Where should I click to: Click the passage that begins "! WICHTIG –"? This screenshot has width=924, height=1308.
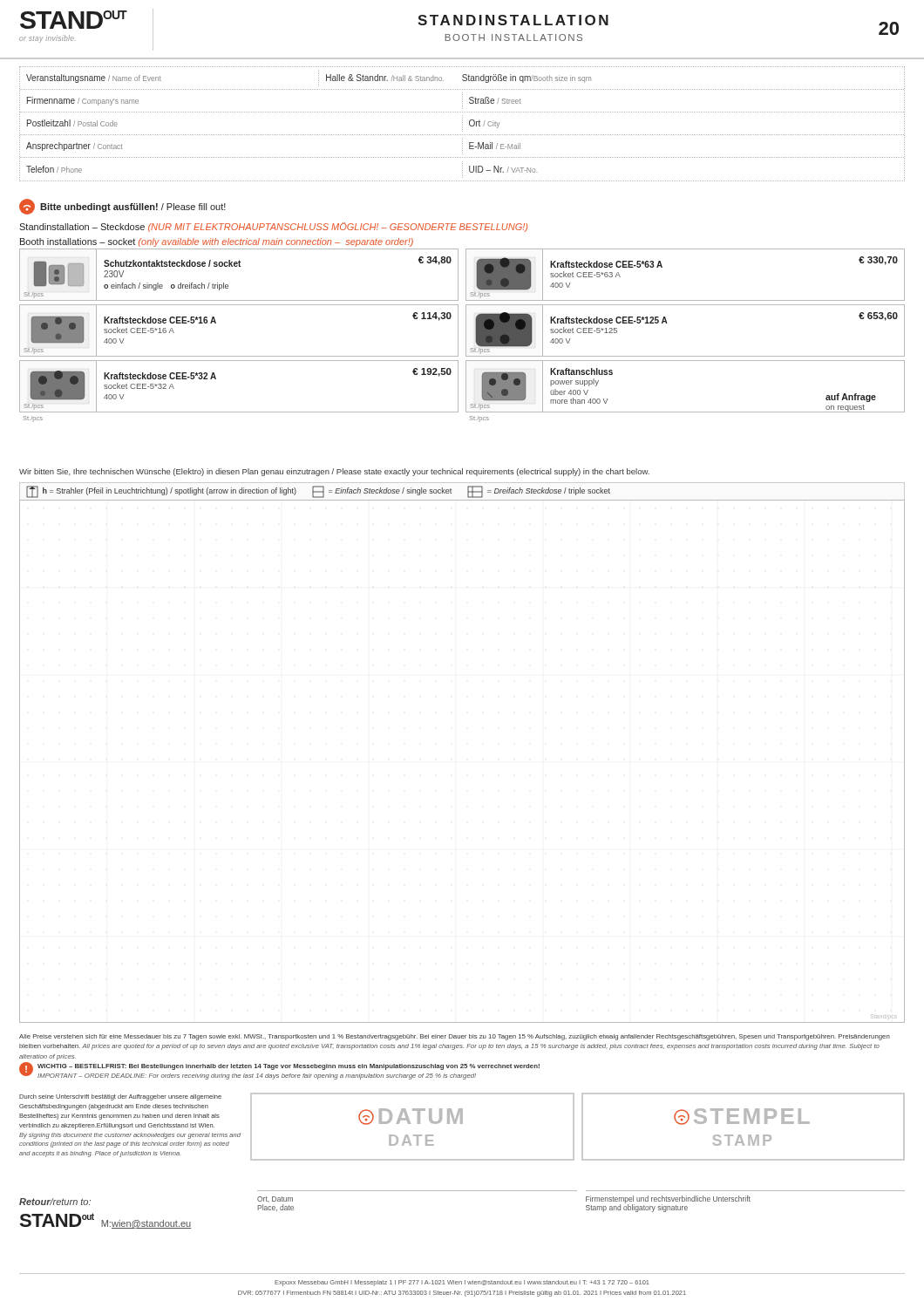(280, 1071)
